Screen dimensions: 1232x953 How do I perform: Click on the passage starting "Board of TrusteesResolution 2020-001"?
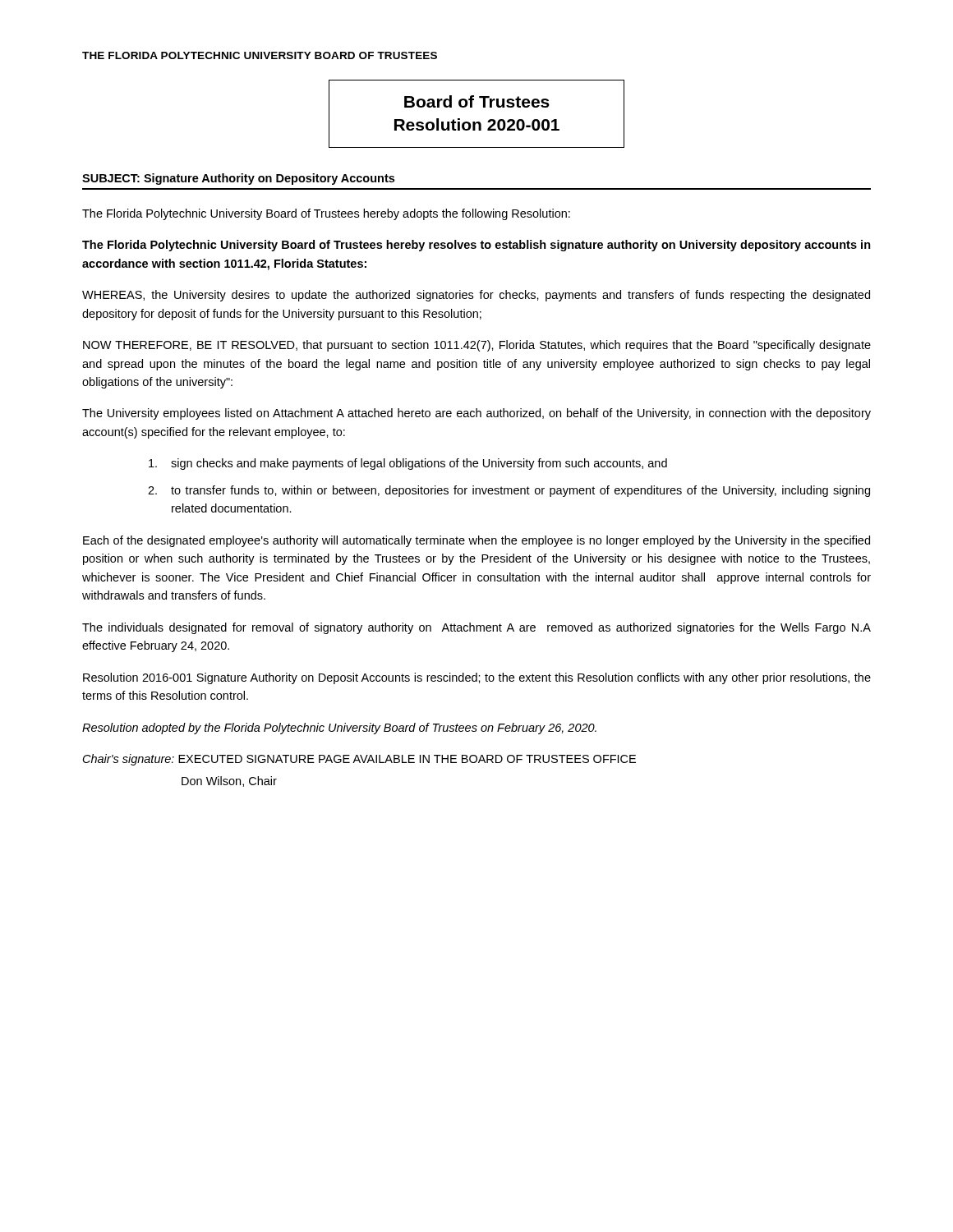[x=476, y=114]
